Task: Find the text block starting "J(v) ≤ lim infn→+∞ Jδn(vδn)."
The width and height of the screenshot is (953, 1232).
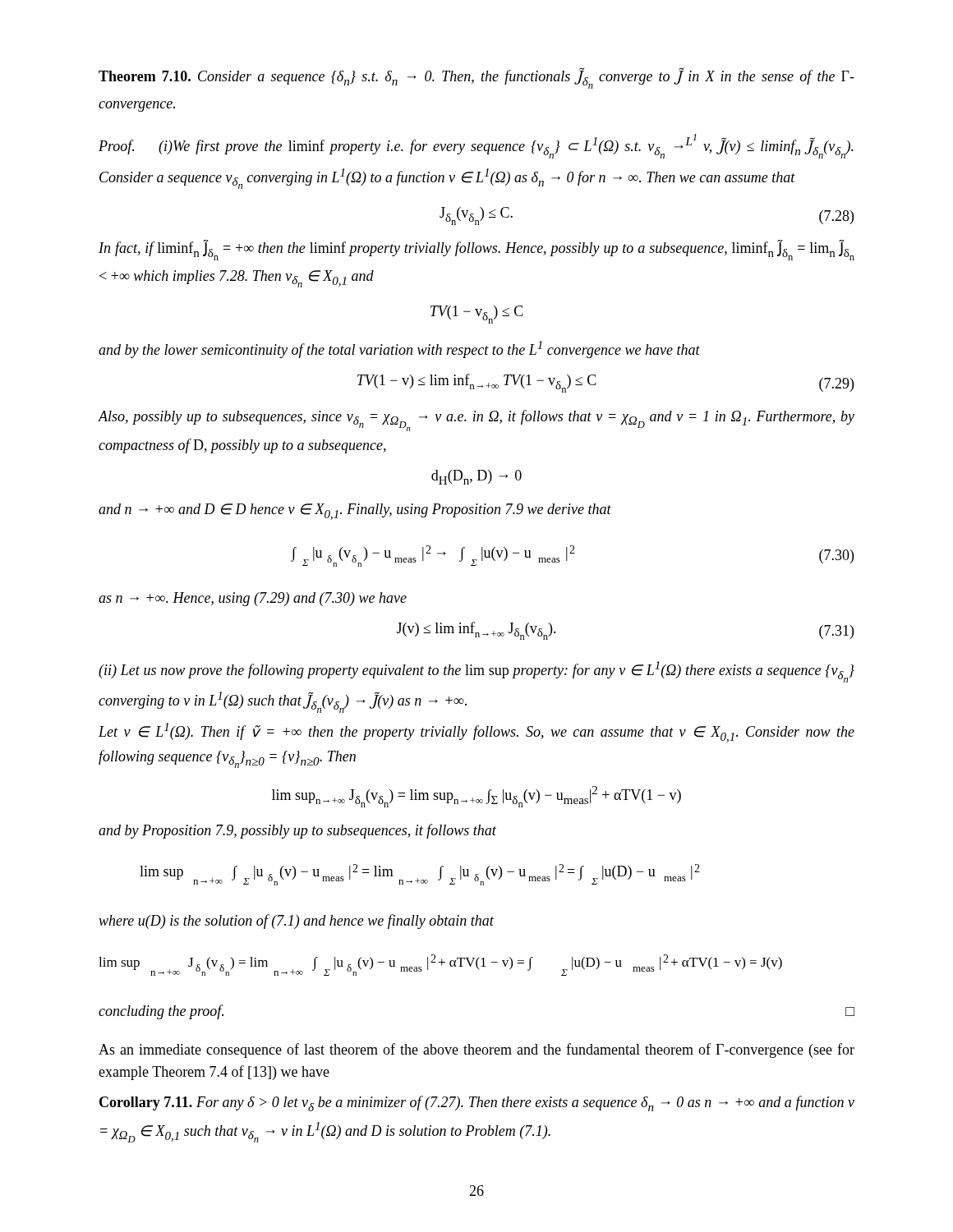Action: pos(469,630)
